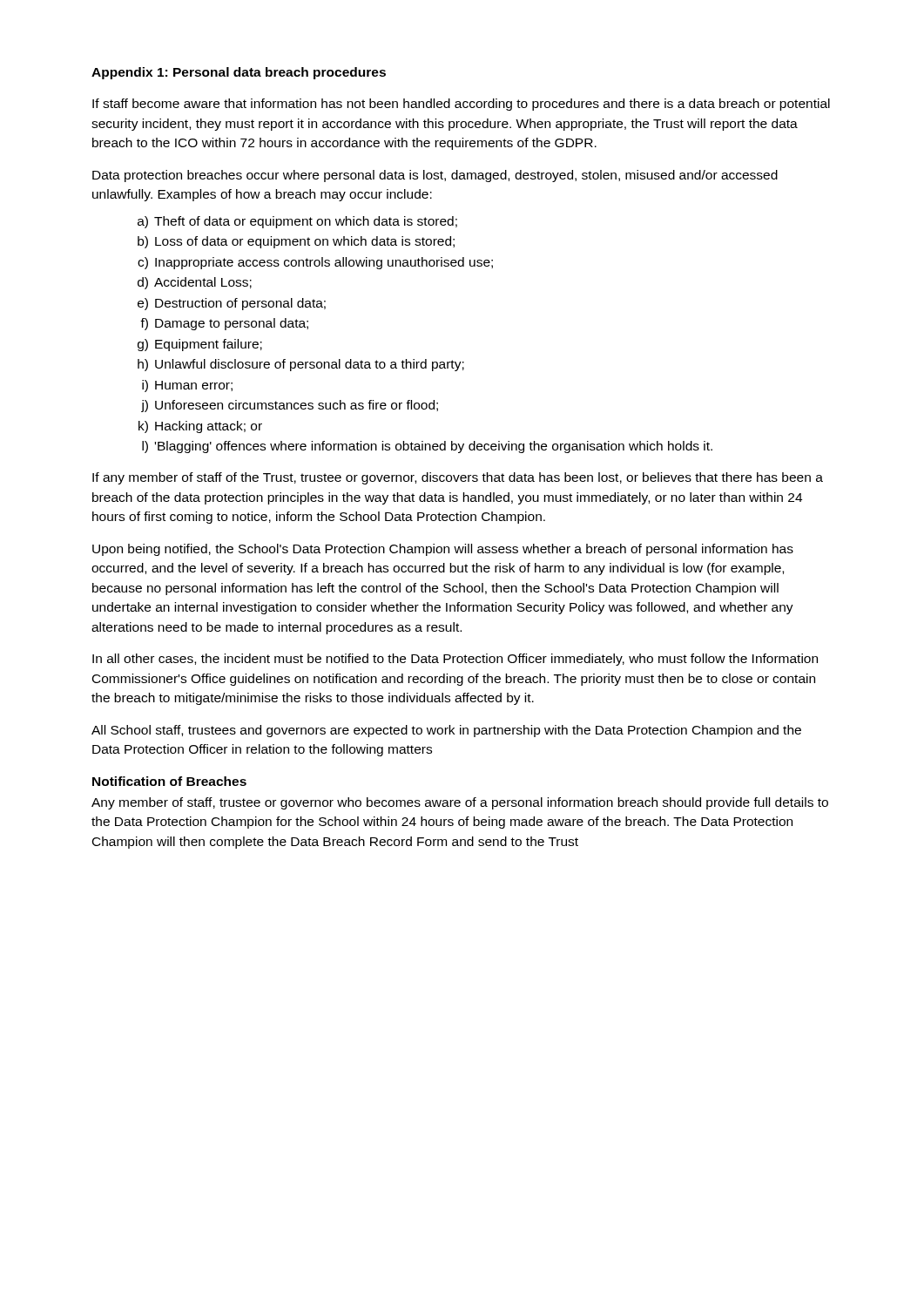Locate the block of text that opens with "a)Theft of data or"

coord(297,222)
